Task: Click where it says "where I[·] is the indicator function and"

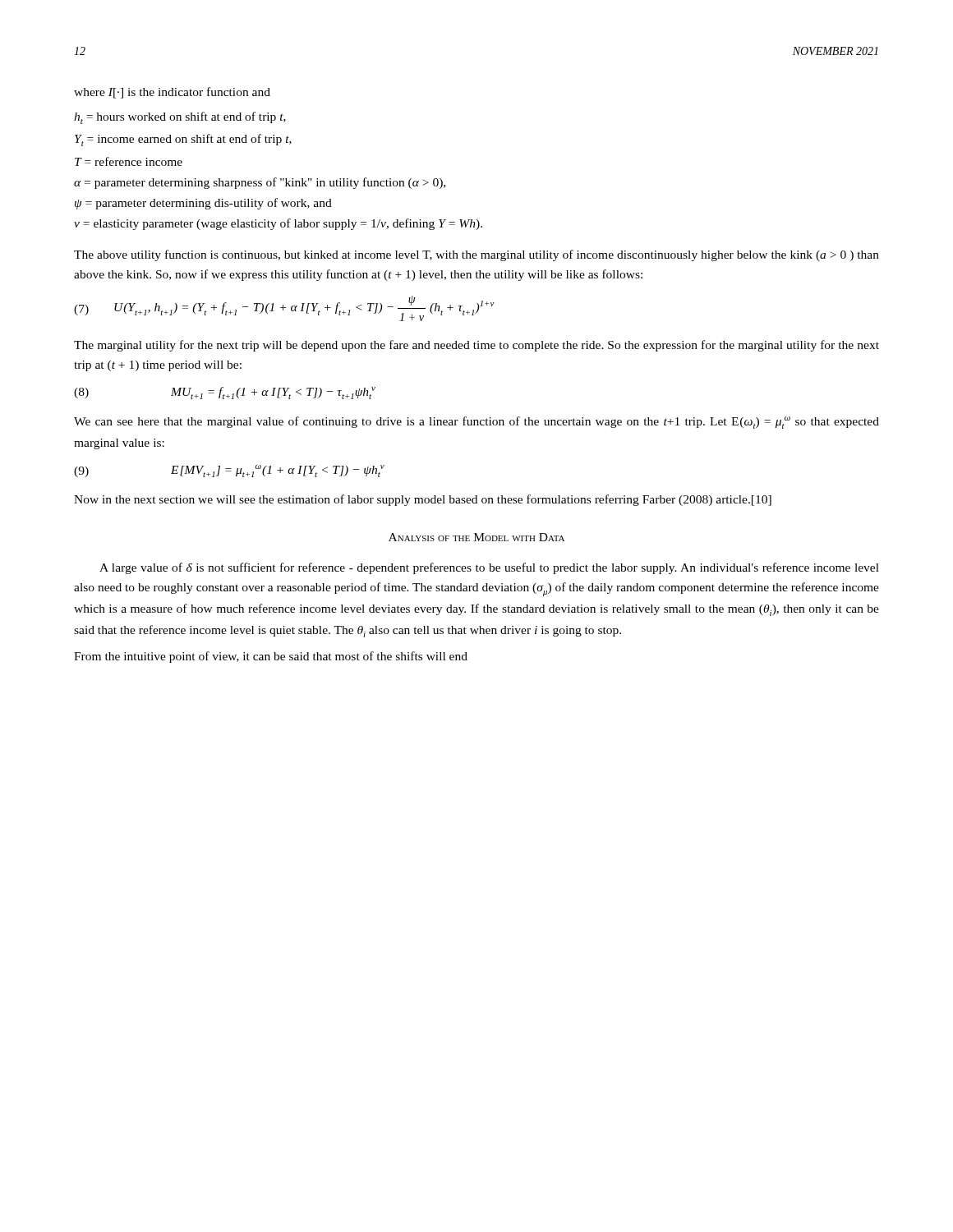Action: (172, 92)
